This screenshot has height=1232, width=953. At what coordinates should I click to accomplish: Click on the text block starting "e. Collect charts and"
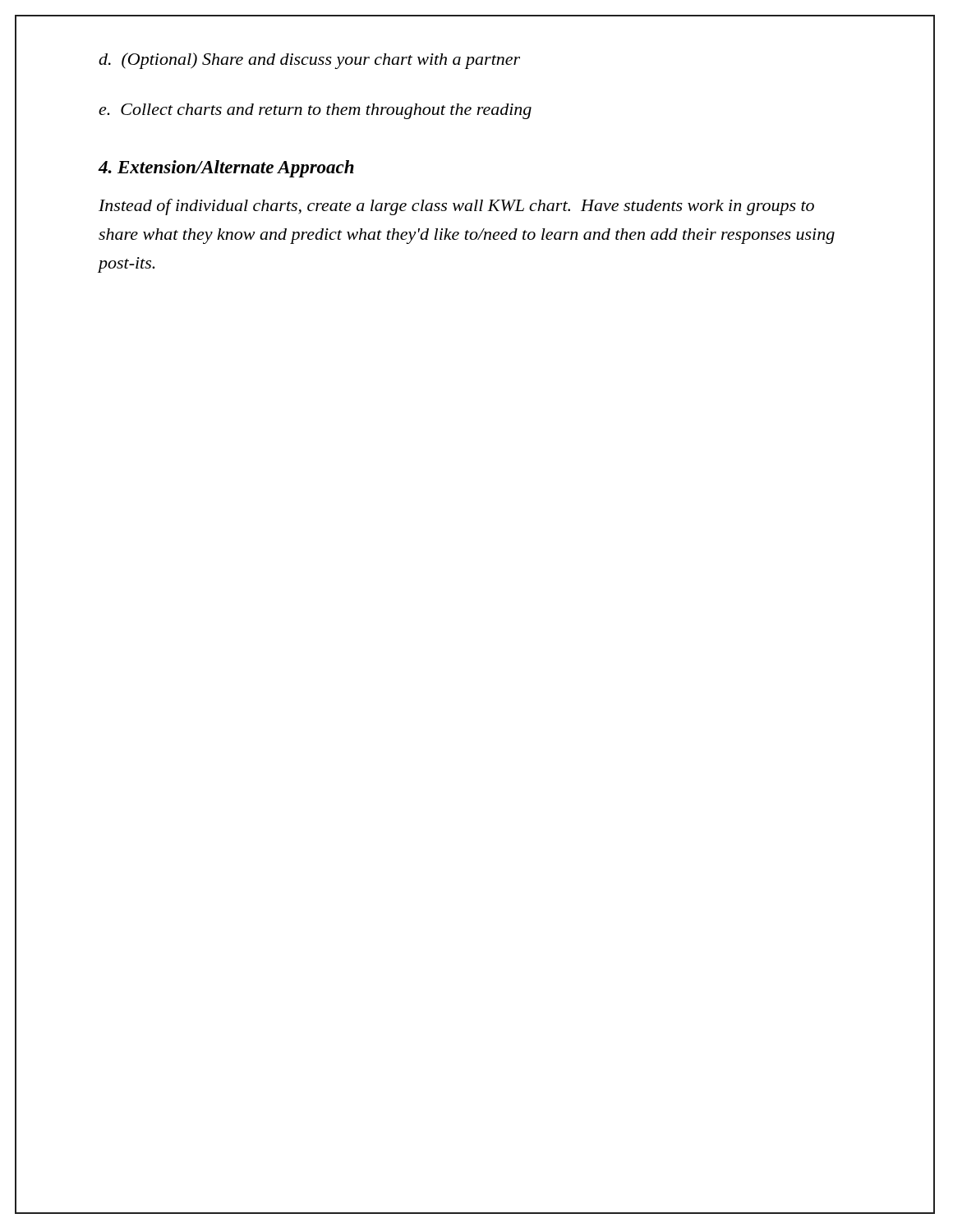pos(315,109)
